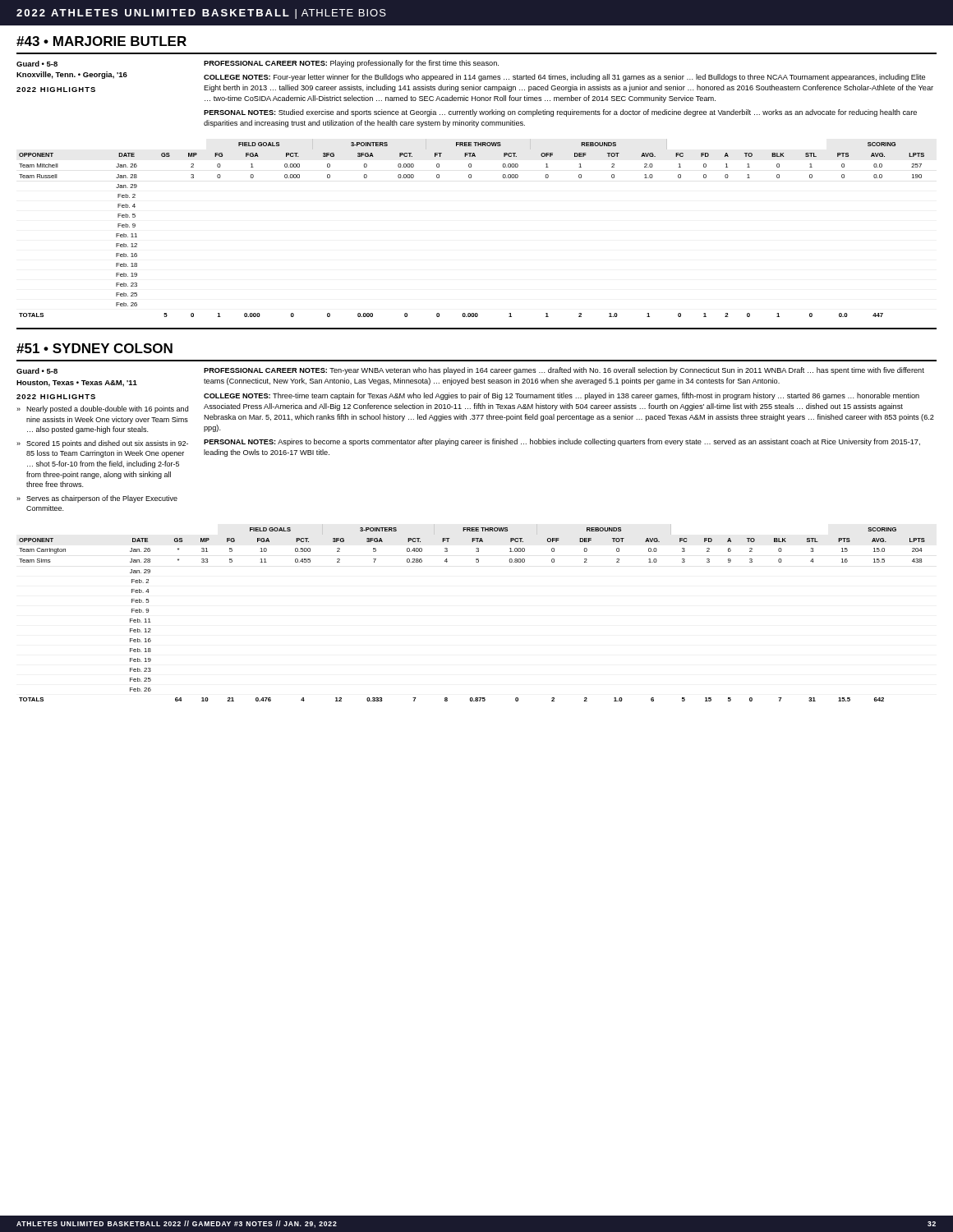Click on the text block that reads "PERSONAL NOTES: Studied exercise and sports science"
Screen dimensions: 1232x953
point(560,118)
